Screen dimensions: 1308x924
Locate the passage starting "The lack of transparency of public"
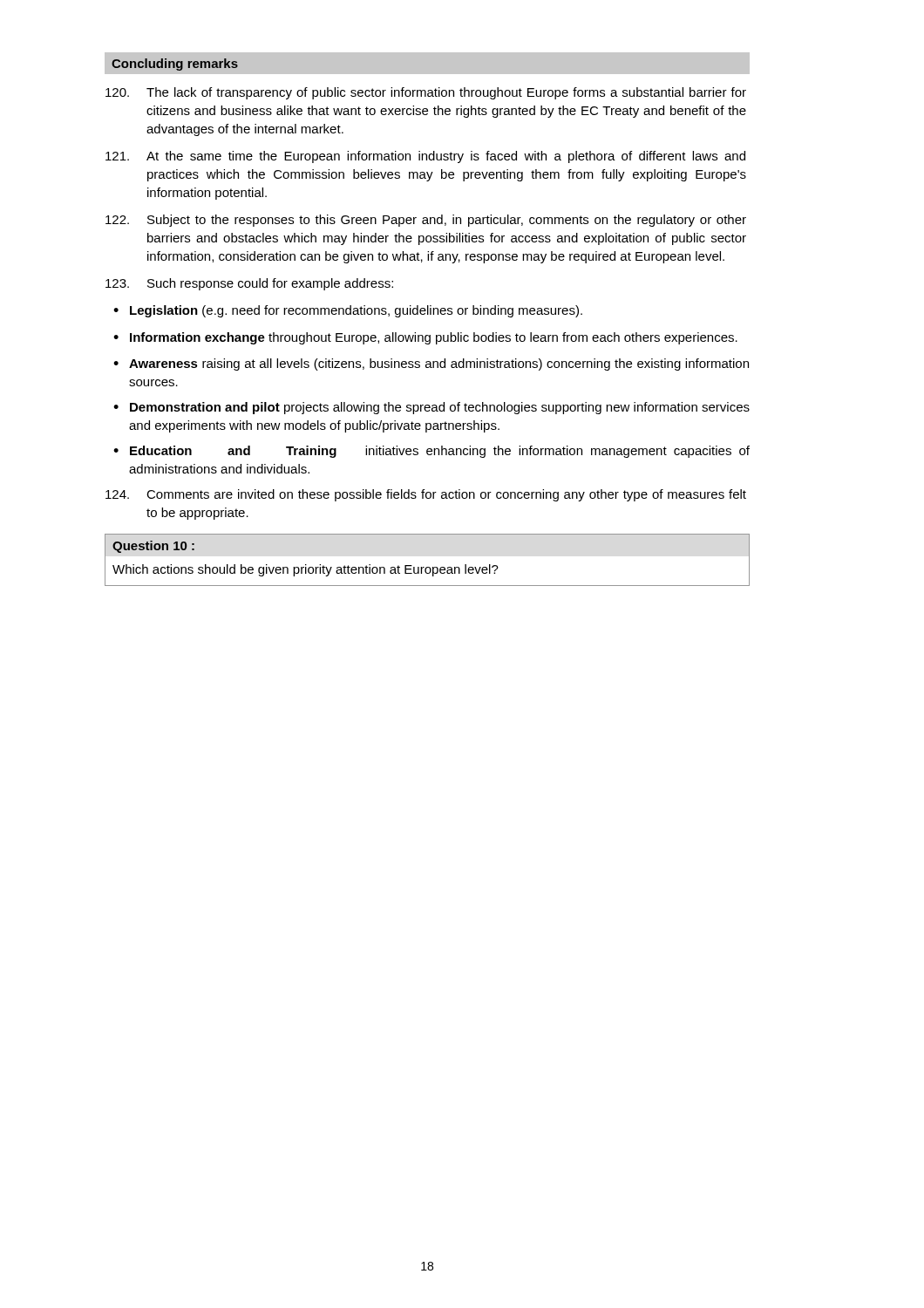(x=425, y=110)
